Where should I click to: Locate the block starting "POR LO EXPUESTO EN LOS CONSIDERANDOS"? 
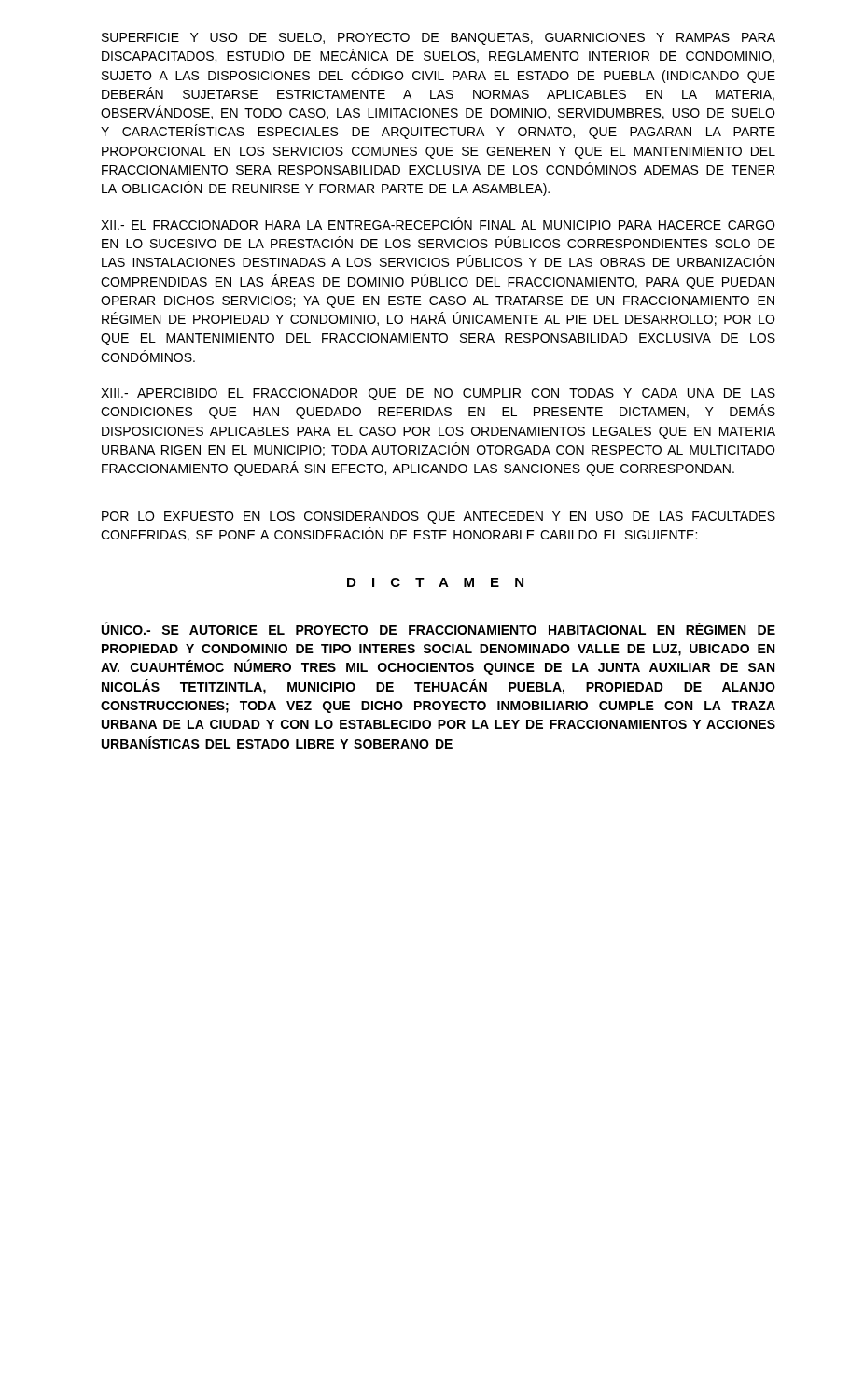click(438, 525)
